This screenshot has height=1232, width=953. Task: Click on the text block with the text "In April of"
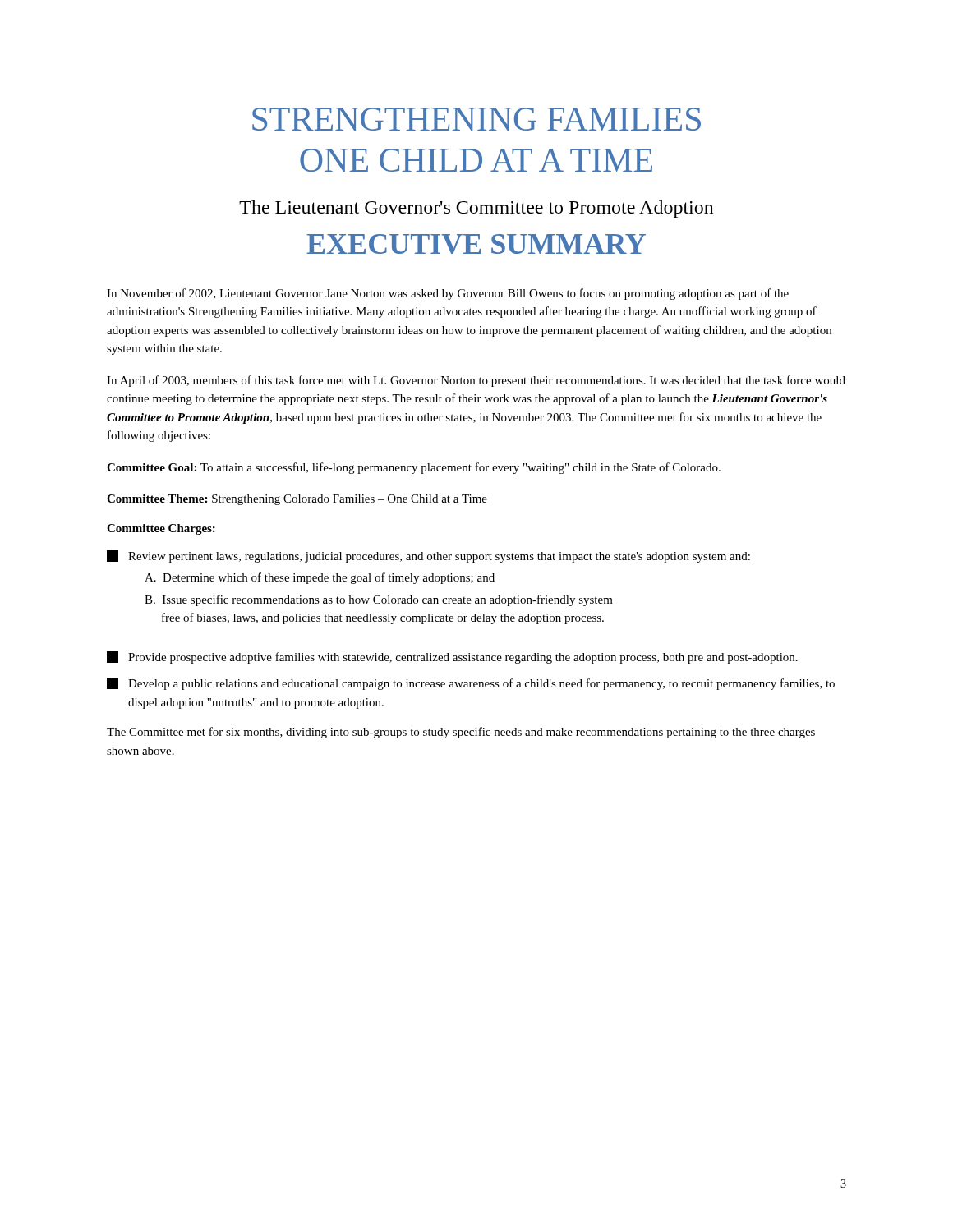(x=476, y=408)
